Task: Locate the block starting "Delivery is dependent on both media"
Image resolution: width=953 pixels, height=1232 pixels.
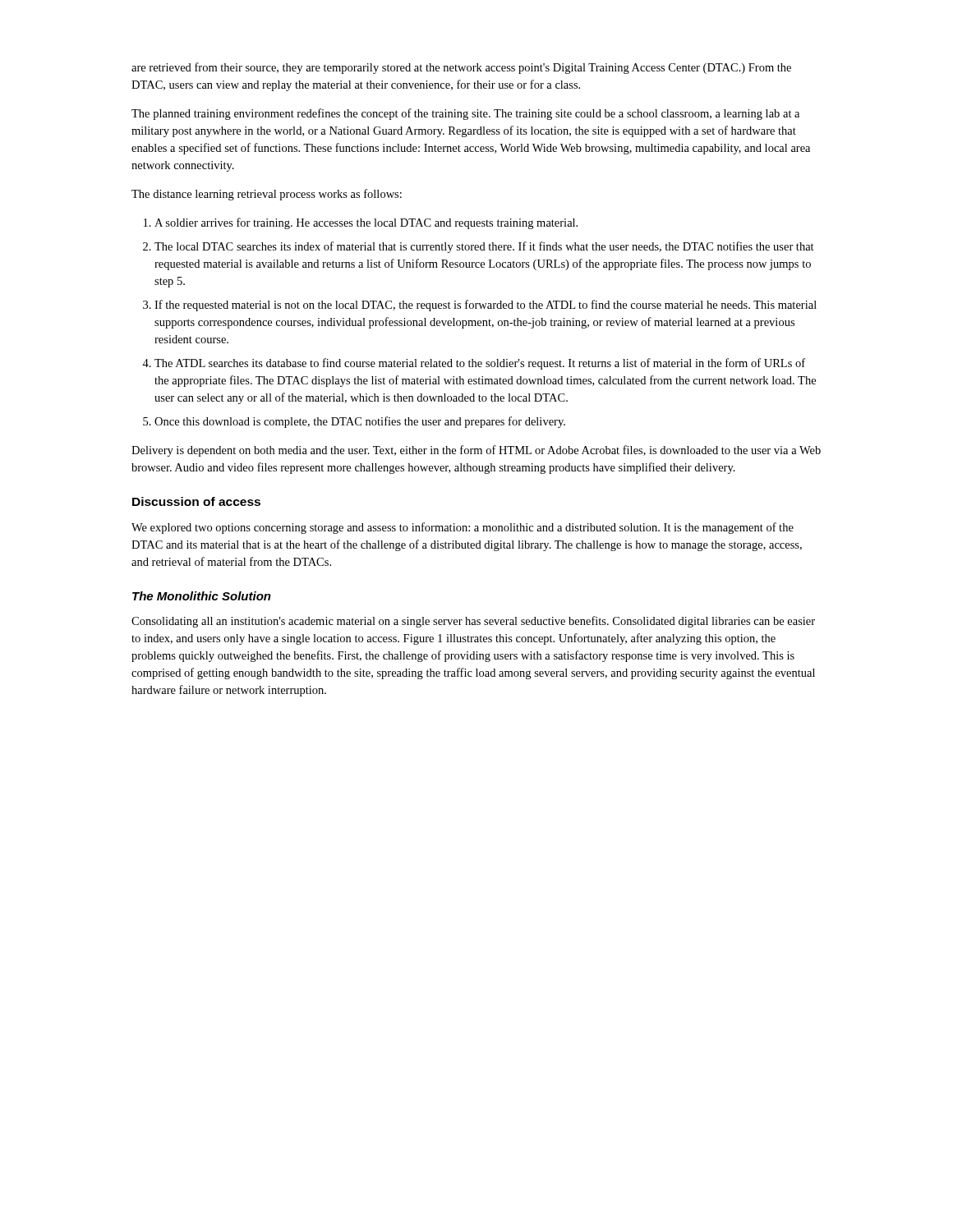Action: (476, 459)
